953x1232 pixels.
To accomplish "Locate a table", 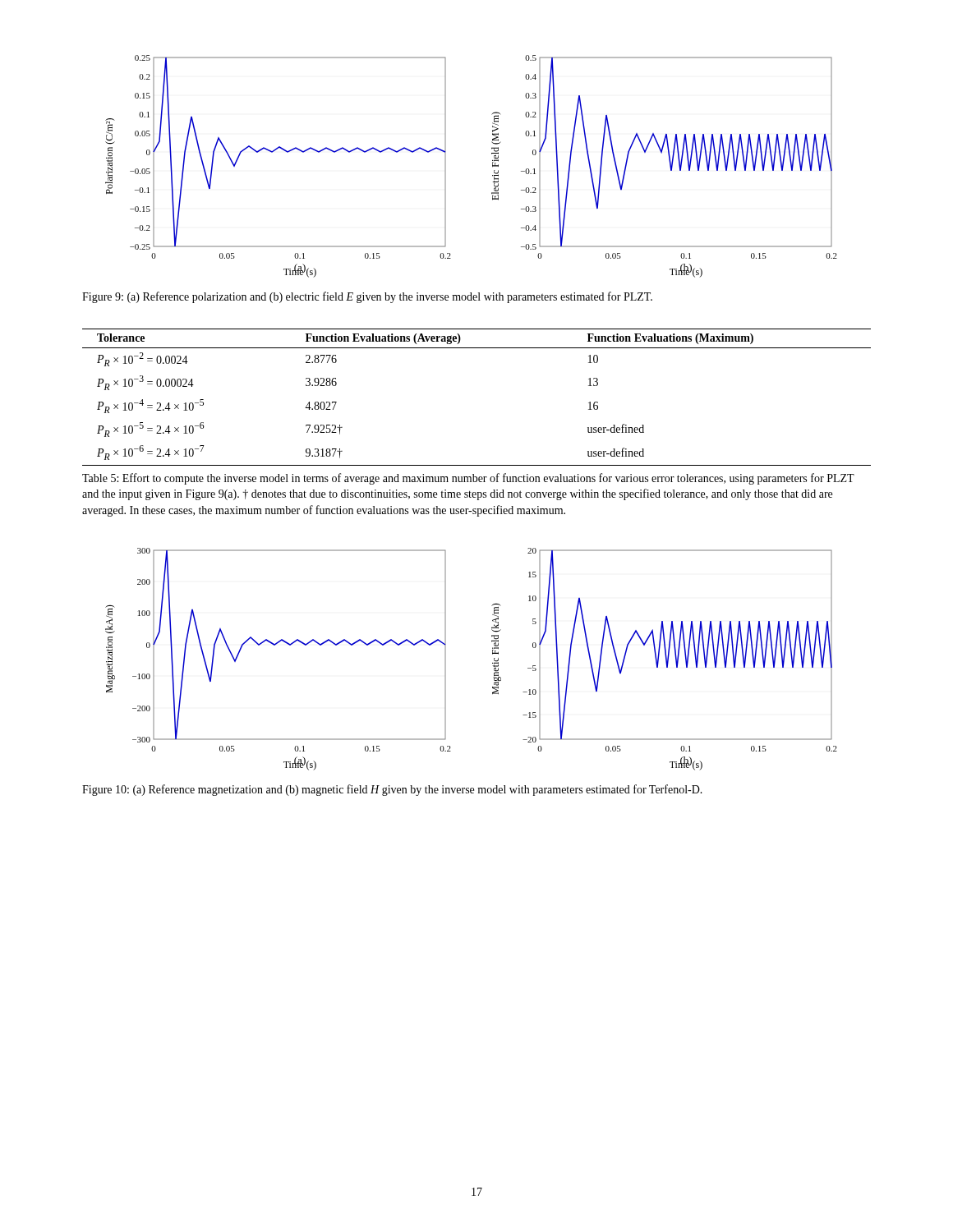I will point(476,397).
